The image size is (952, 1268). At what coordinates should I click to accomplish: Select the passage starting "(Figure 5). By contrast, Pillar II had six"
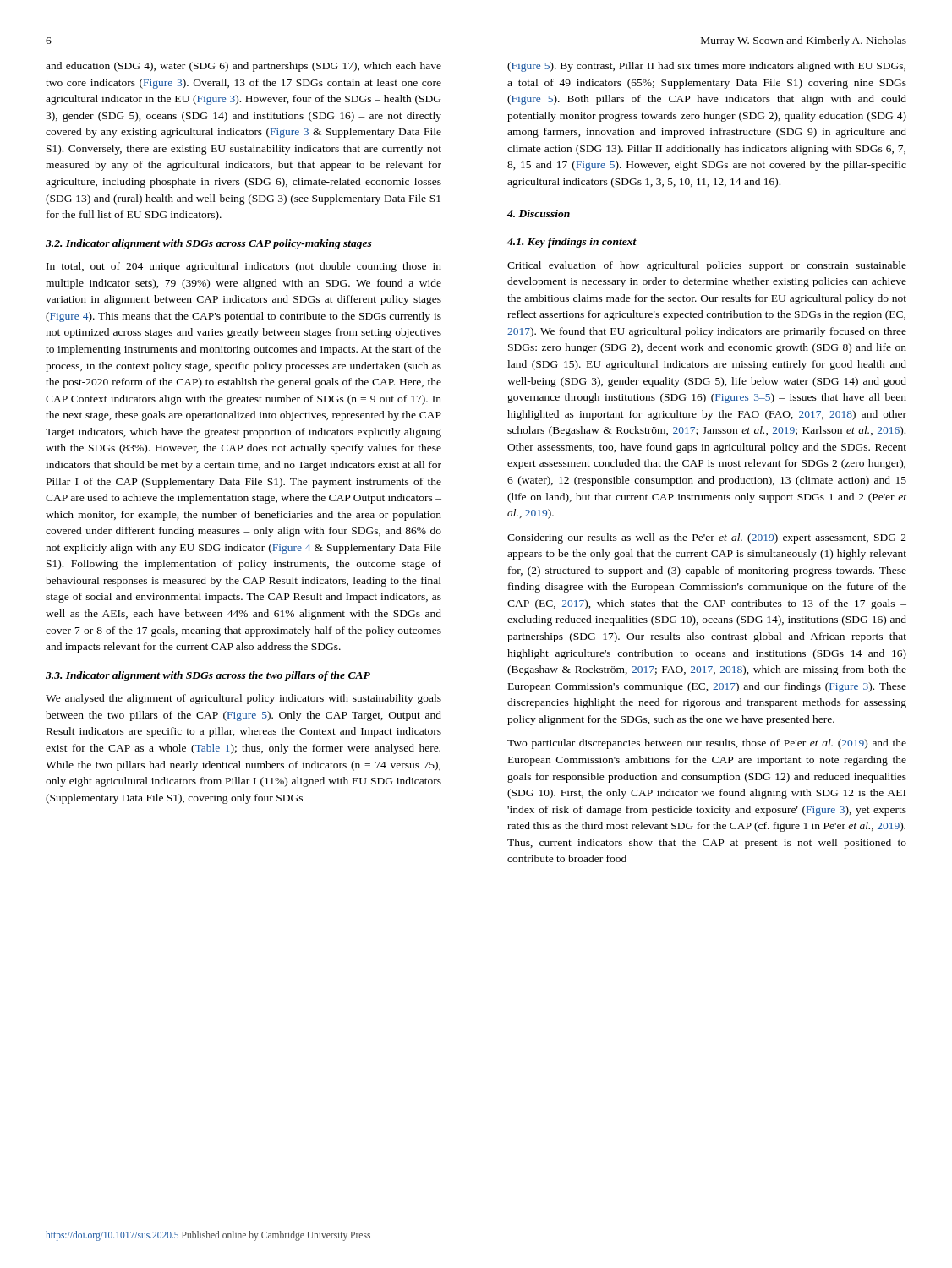[x=707, y=124]
